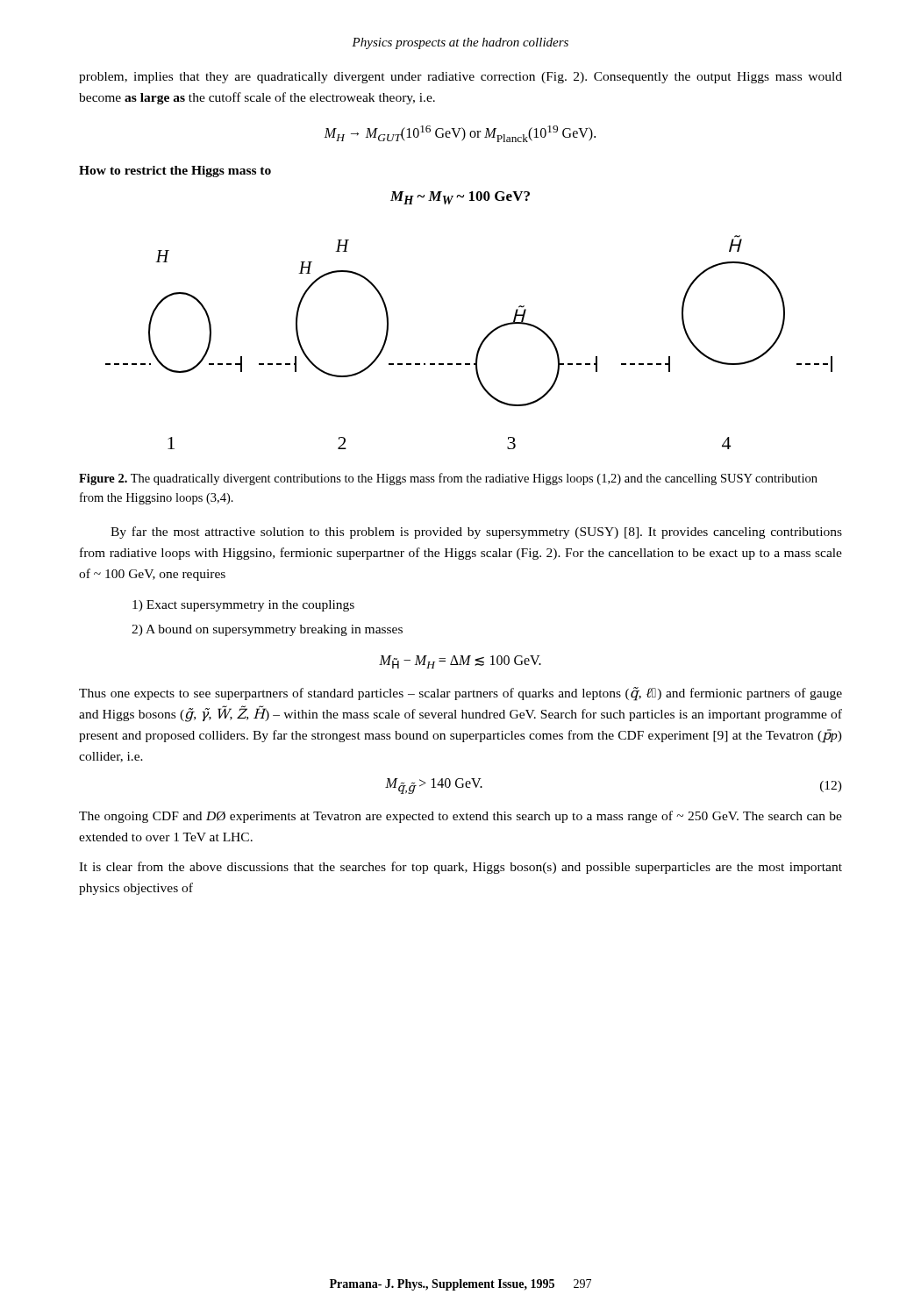Find the block on this page that starts "The ongoing CDF and DØ experiments"
This screenshot has width=921, height=1316.
coord(460,826)
